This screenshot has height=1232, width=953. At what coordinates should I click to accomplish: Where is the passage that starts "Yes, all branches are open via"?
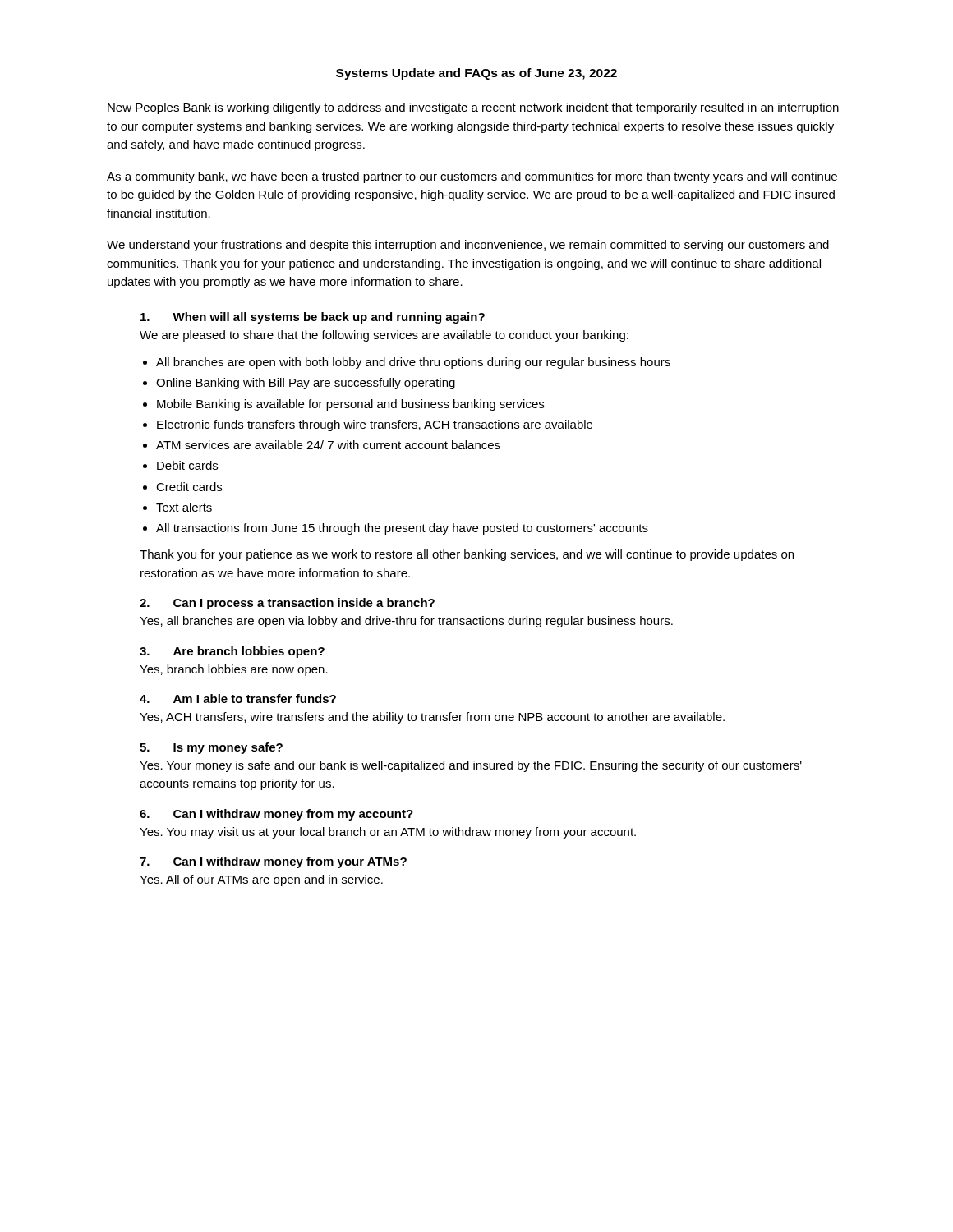[407, 621]
